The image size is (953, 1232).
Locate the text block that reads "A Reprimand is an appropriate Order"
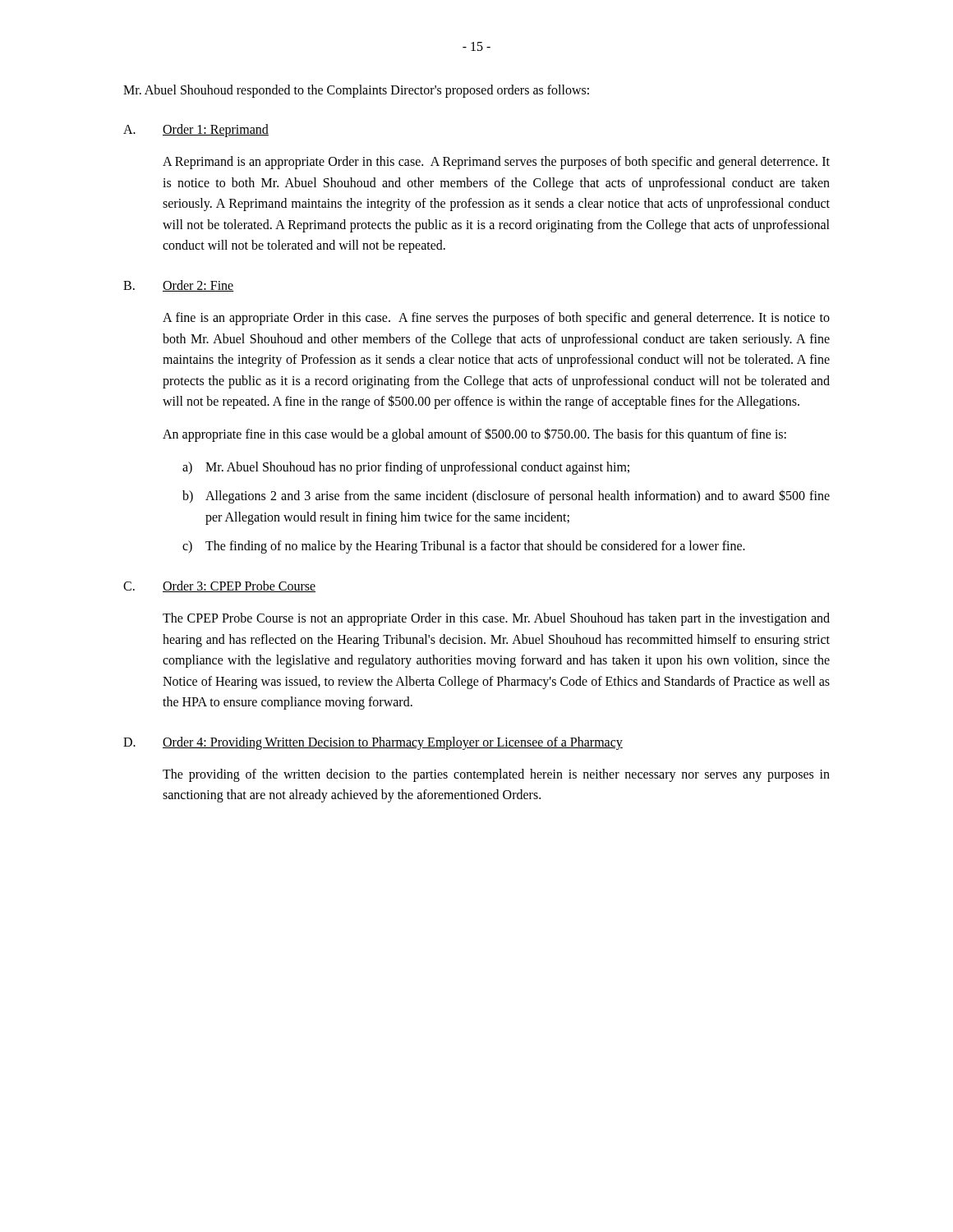(496, 204)
